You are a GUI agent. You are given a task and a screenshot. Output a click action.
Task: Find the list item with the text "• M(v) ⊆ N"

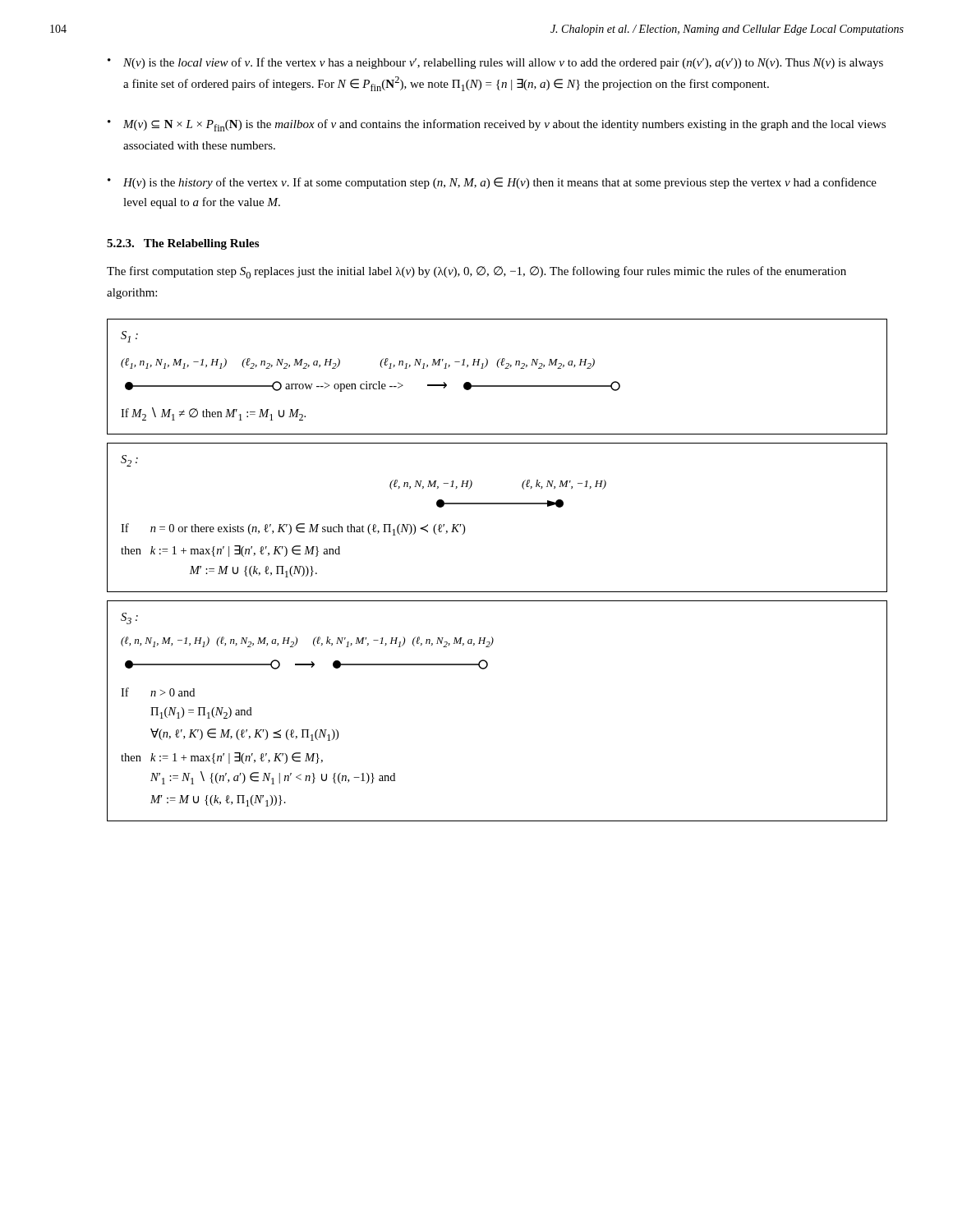pos(497,135)
